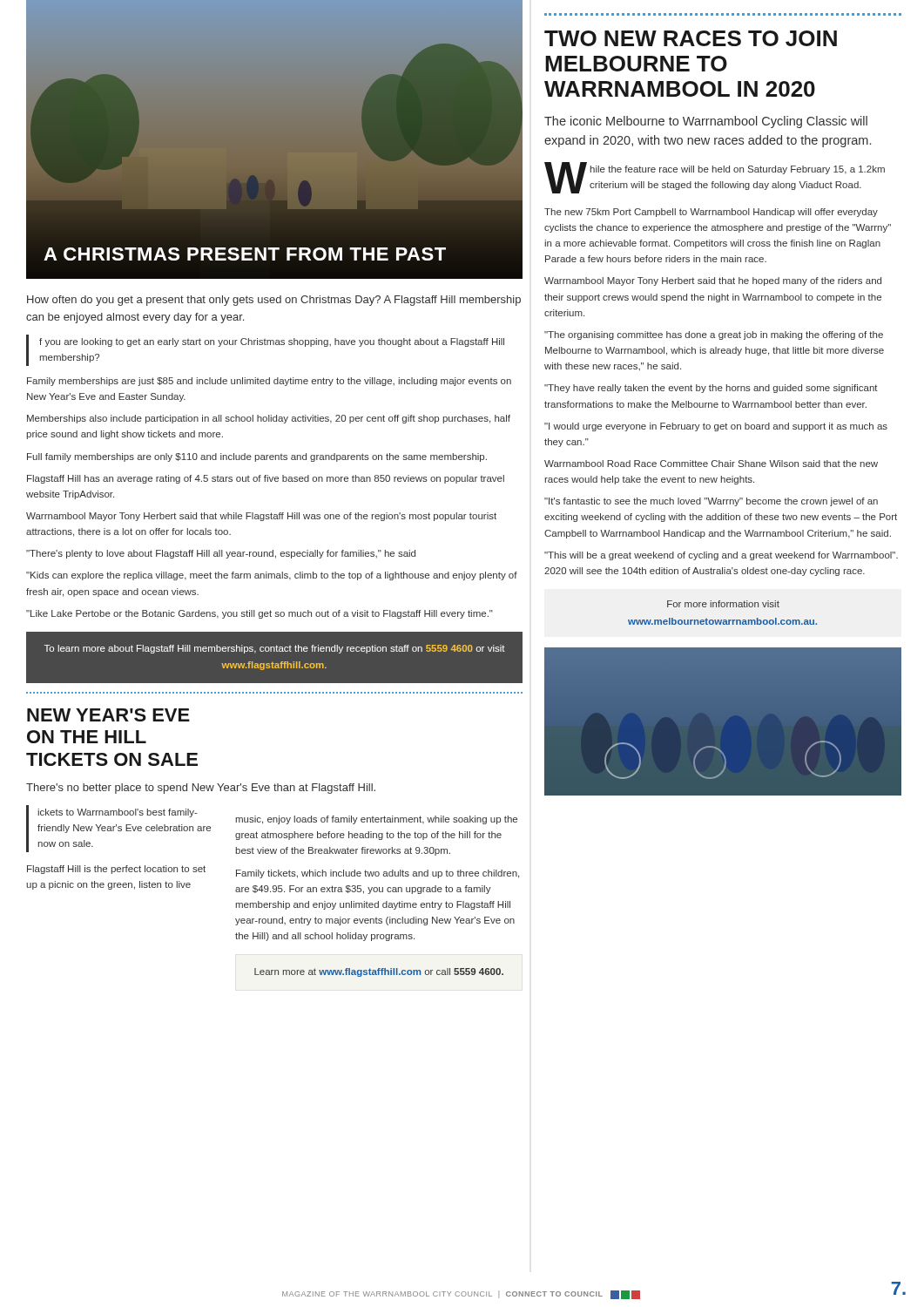Locate the block of text that opens with "Family memberships are just $85 and include"

point(269,389)
